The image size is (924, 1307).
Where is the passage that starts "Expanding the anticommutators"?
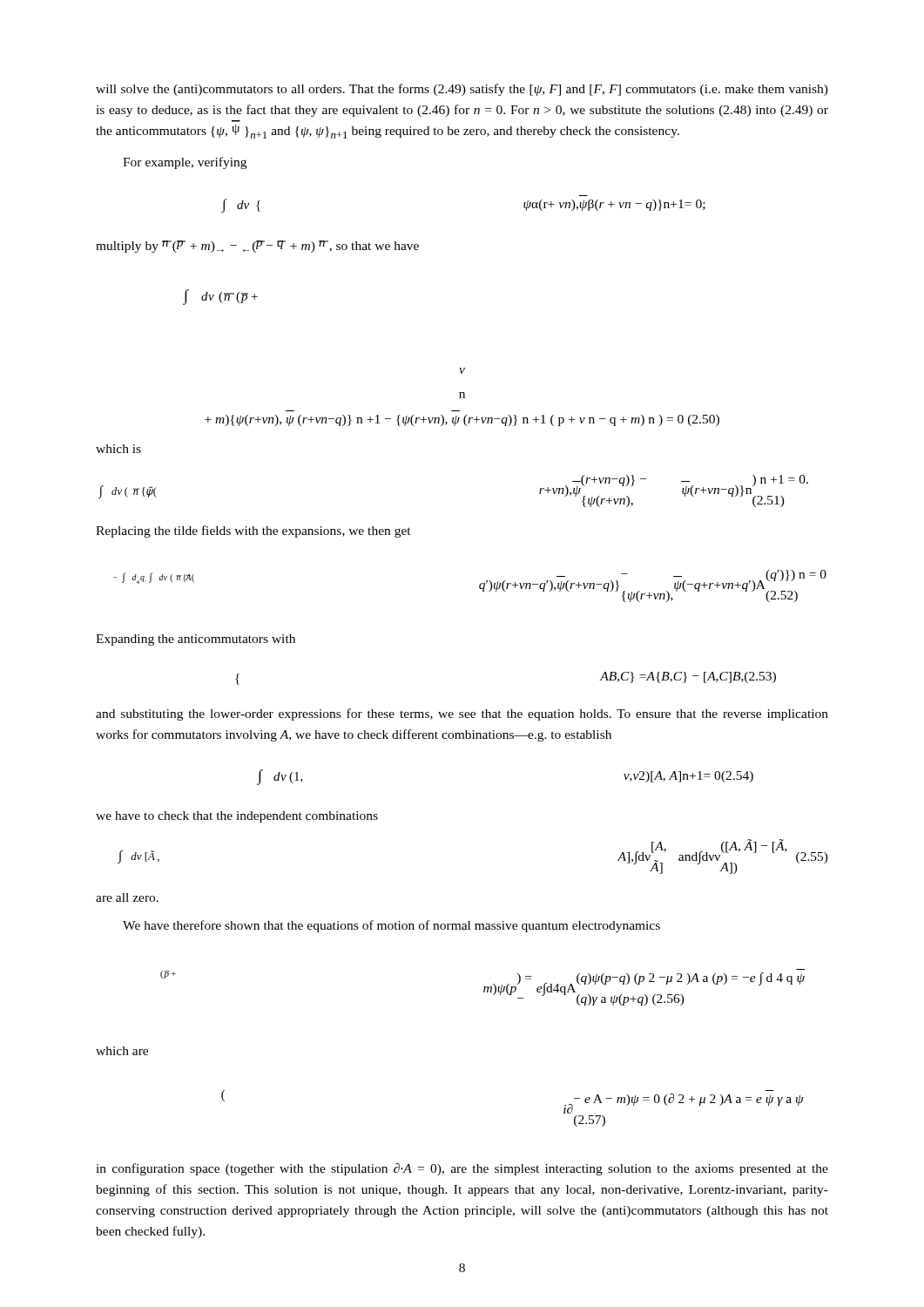(196, 640)
